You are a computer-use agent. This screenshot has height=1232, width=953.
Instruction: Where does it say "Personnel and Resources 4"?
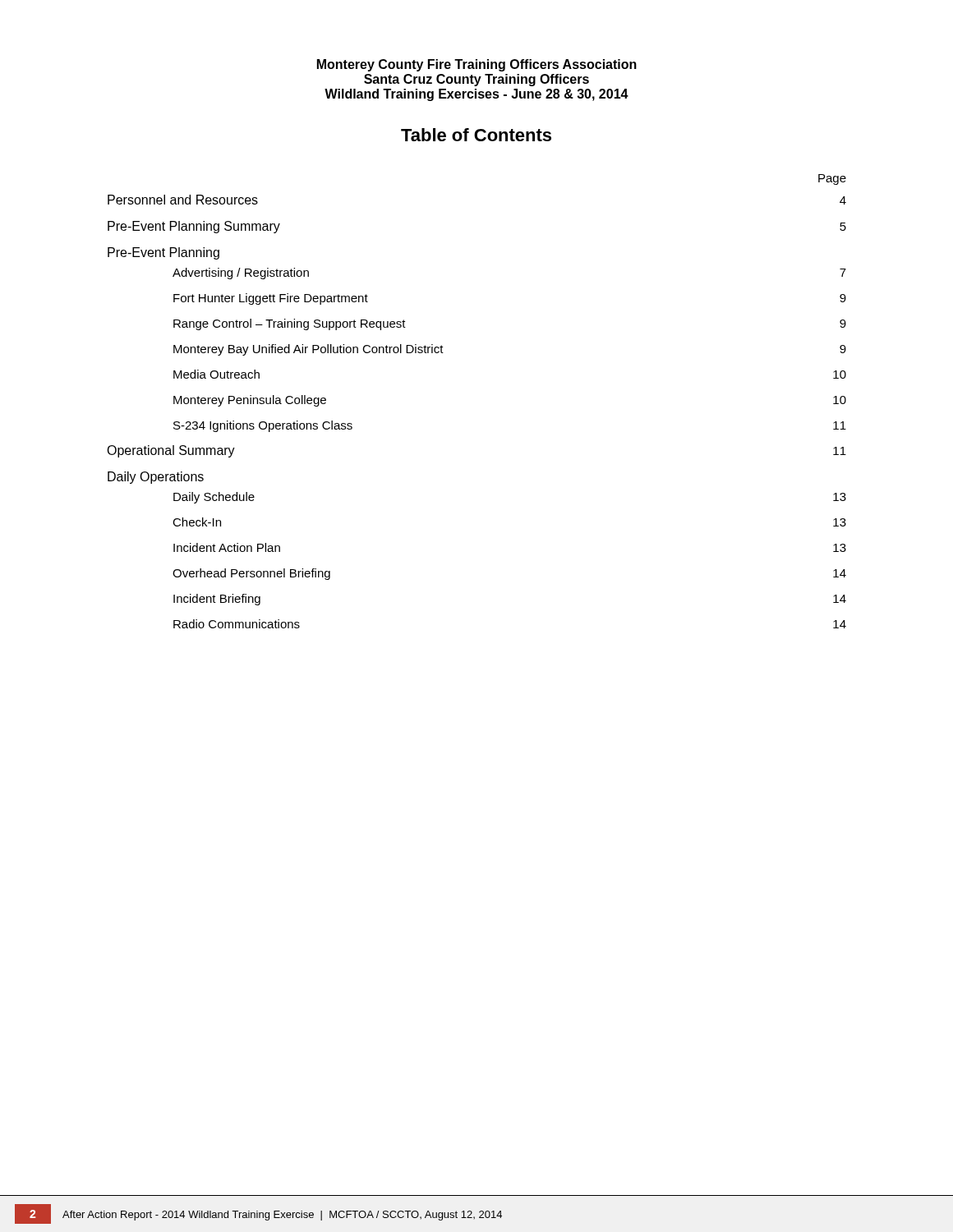pos(187,198)
